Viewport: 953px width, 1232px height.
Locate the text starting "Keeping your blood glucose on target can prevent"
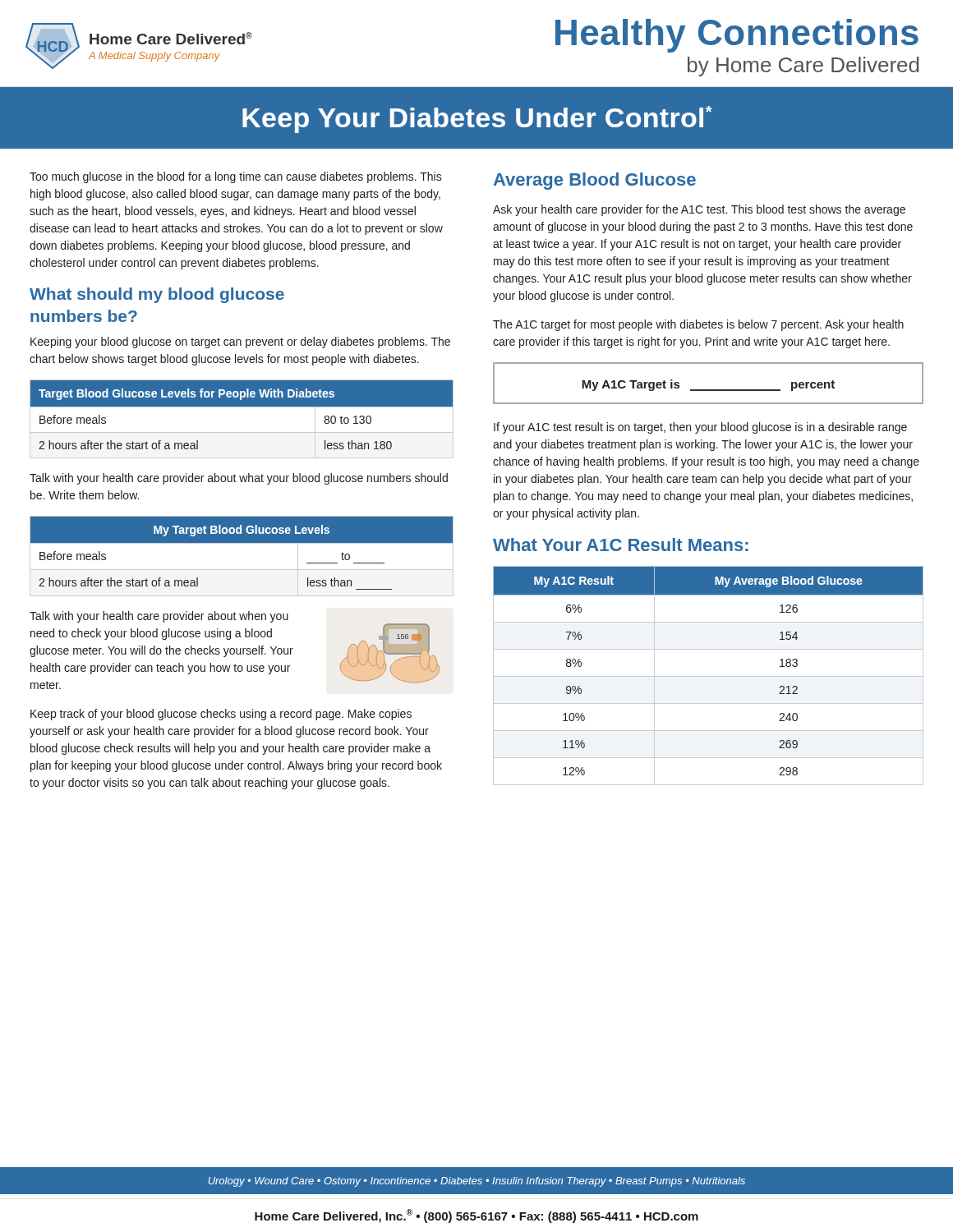(240, 350)
